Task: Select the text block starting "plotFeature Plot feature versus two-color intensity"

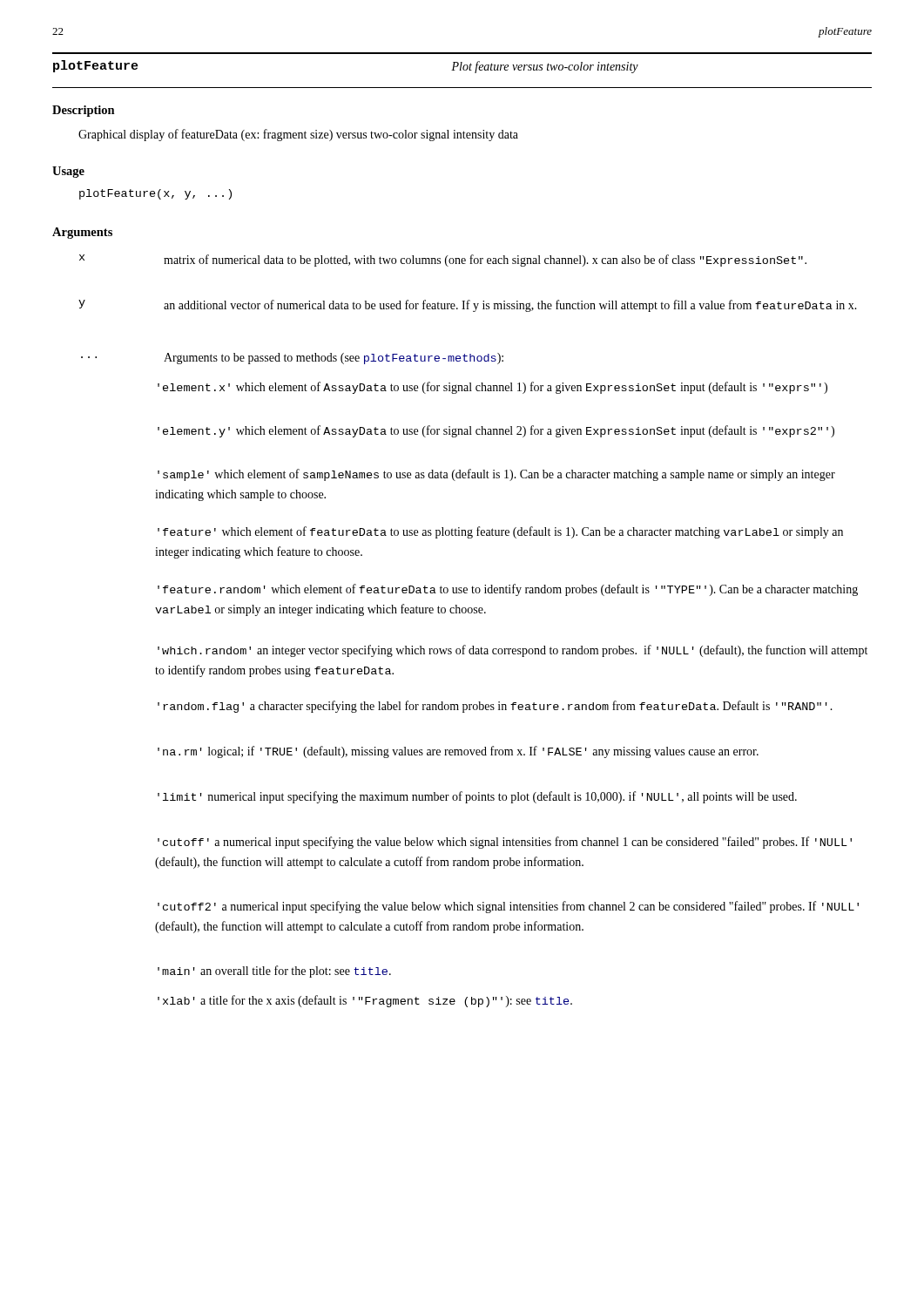Action: (462, 67)
